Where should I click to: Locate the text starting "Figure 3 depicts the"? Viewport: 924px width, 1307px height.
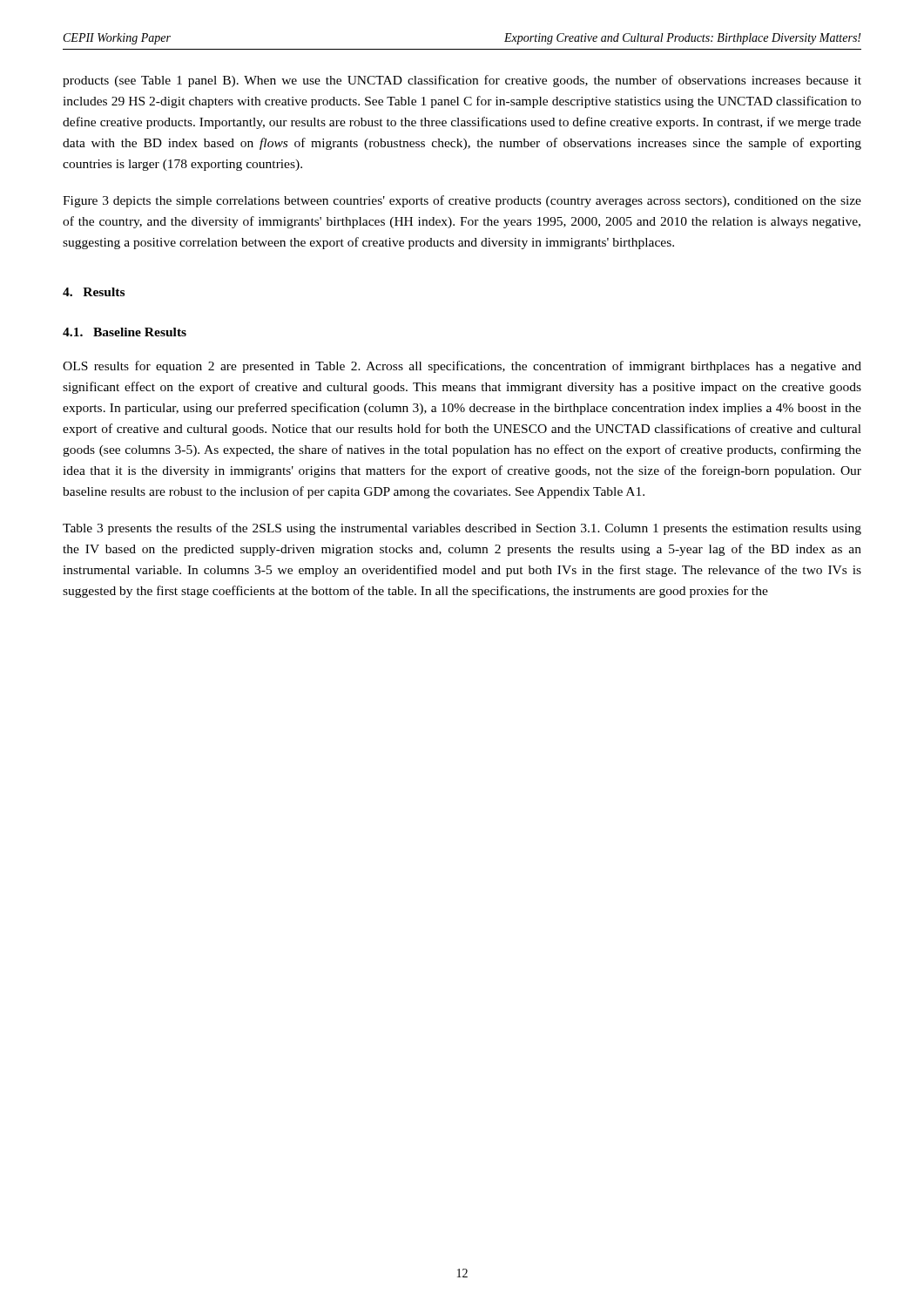pyautogui.click(x=462, y=221)
